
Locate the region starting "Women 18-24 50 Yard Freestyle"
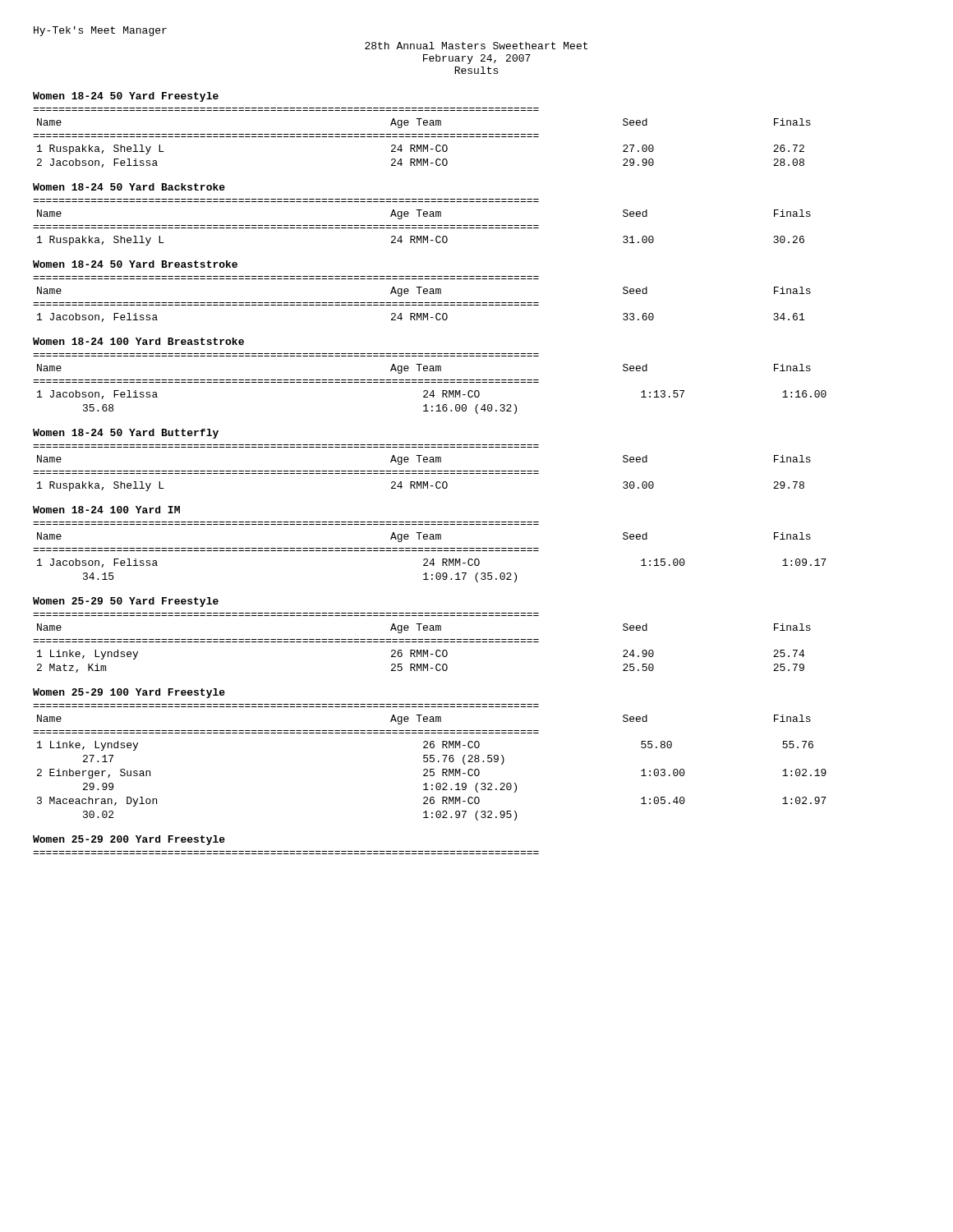pyautogui.click(x=126, y=96)
